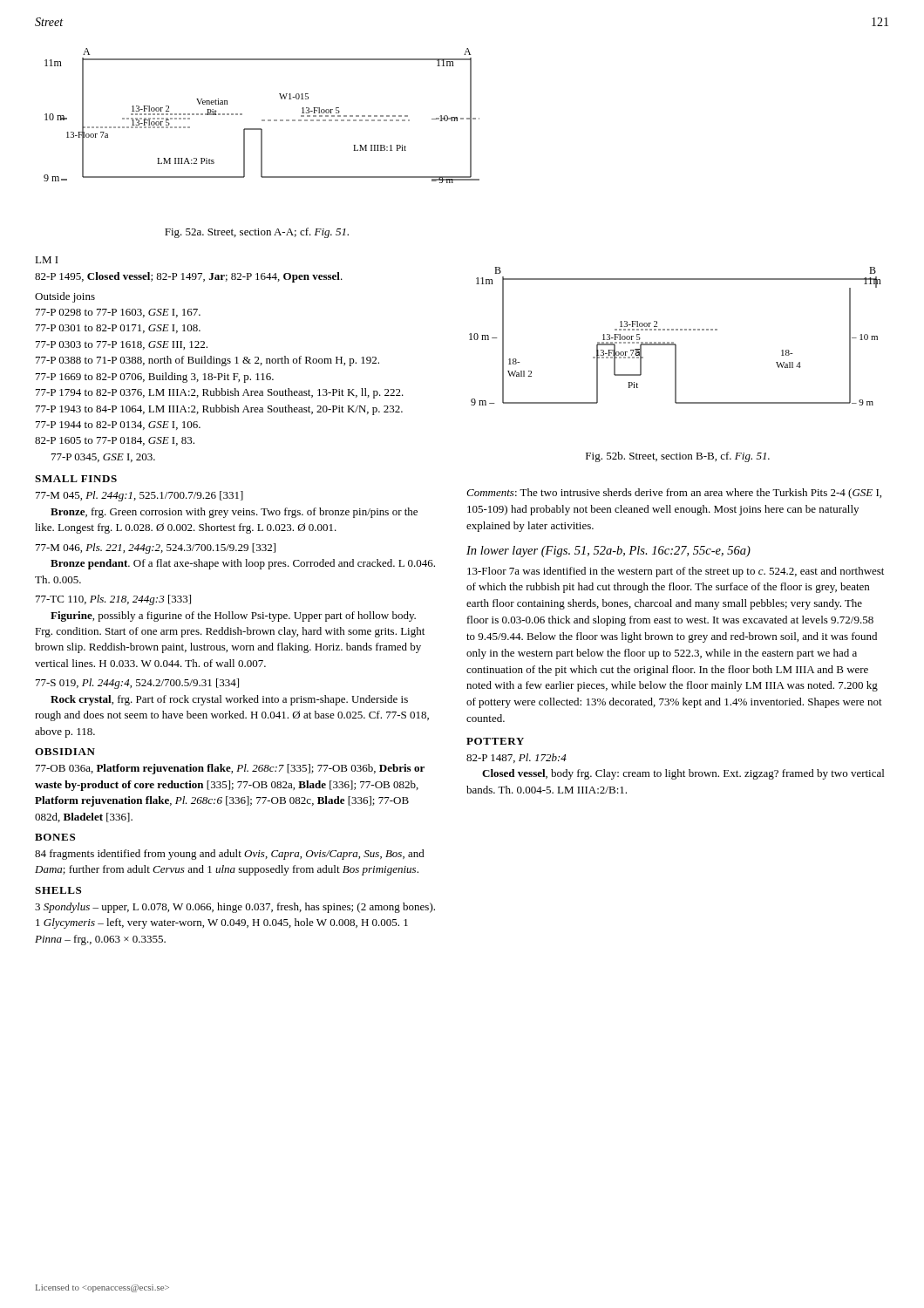Click on the text block that says "84 fragments identified from young and adult"
Image resolution: width=924 pixels, height=1308 pixels.
point(230,861)
